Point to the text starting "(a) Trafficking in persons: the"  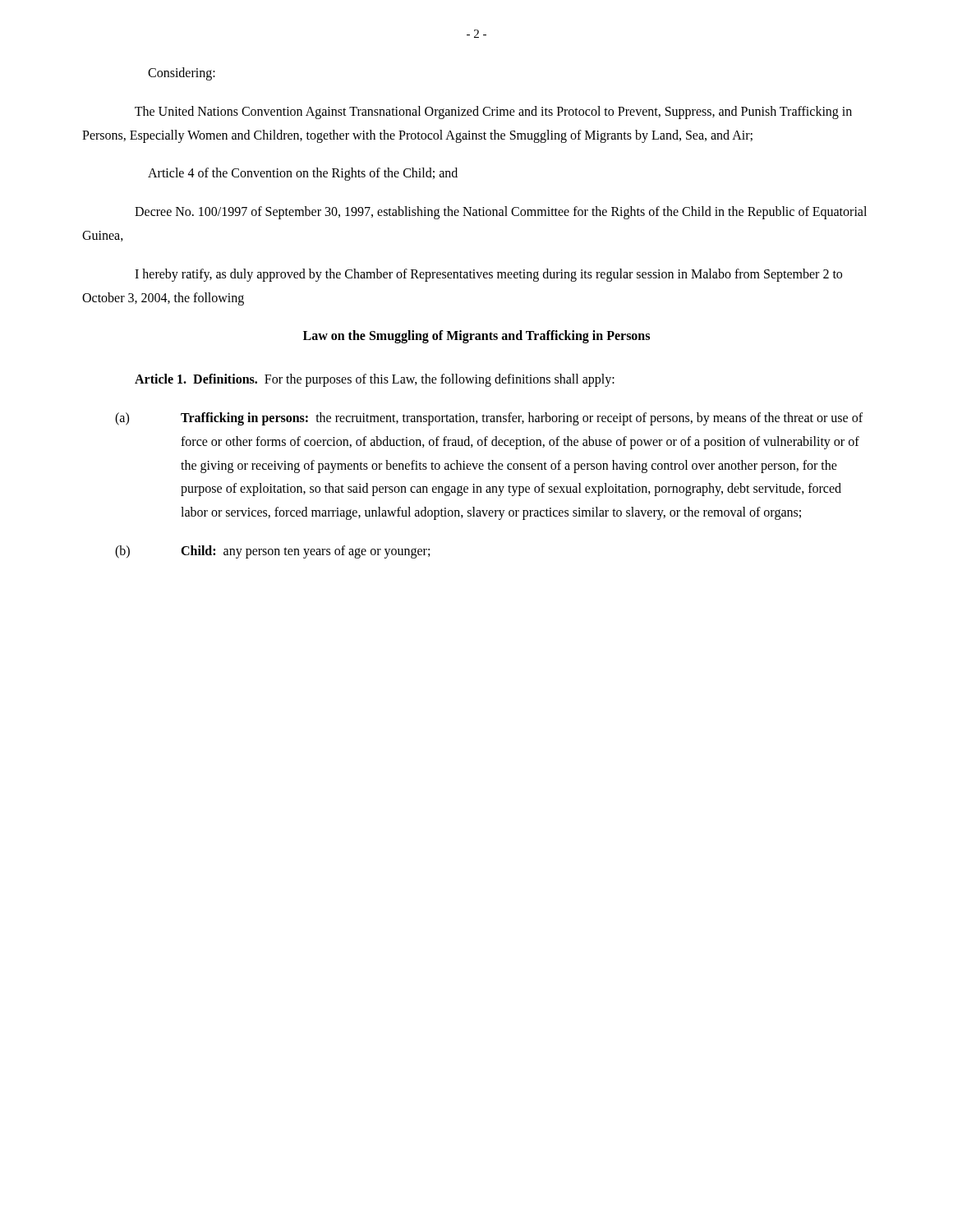coord(476,466)
